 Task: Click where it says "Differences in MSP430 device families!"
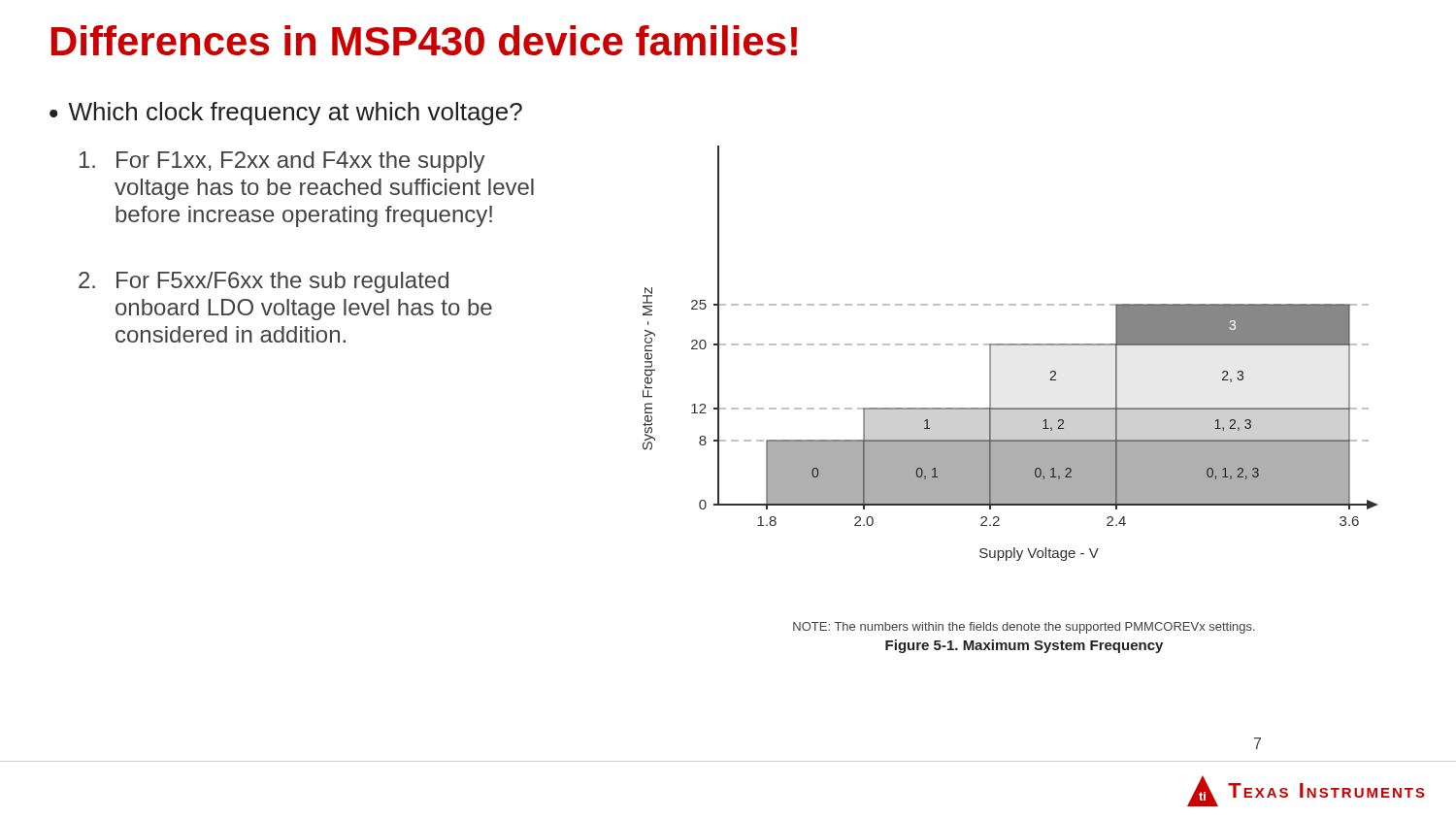coord(425,41)
